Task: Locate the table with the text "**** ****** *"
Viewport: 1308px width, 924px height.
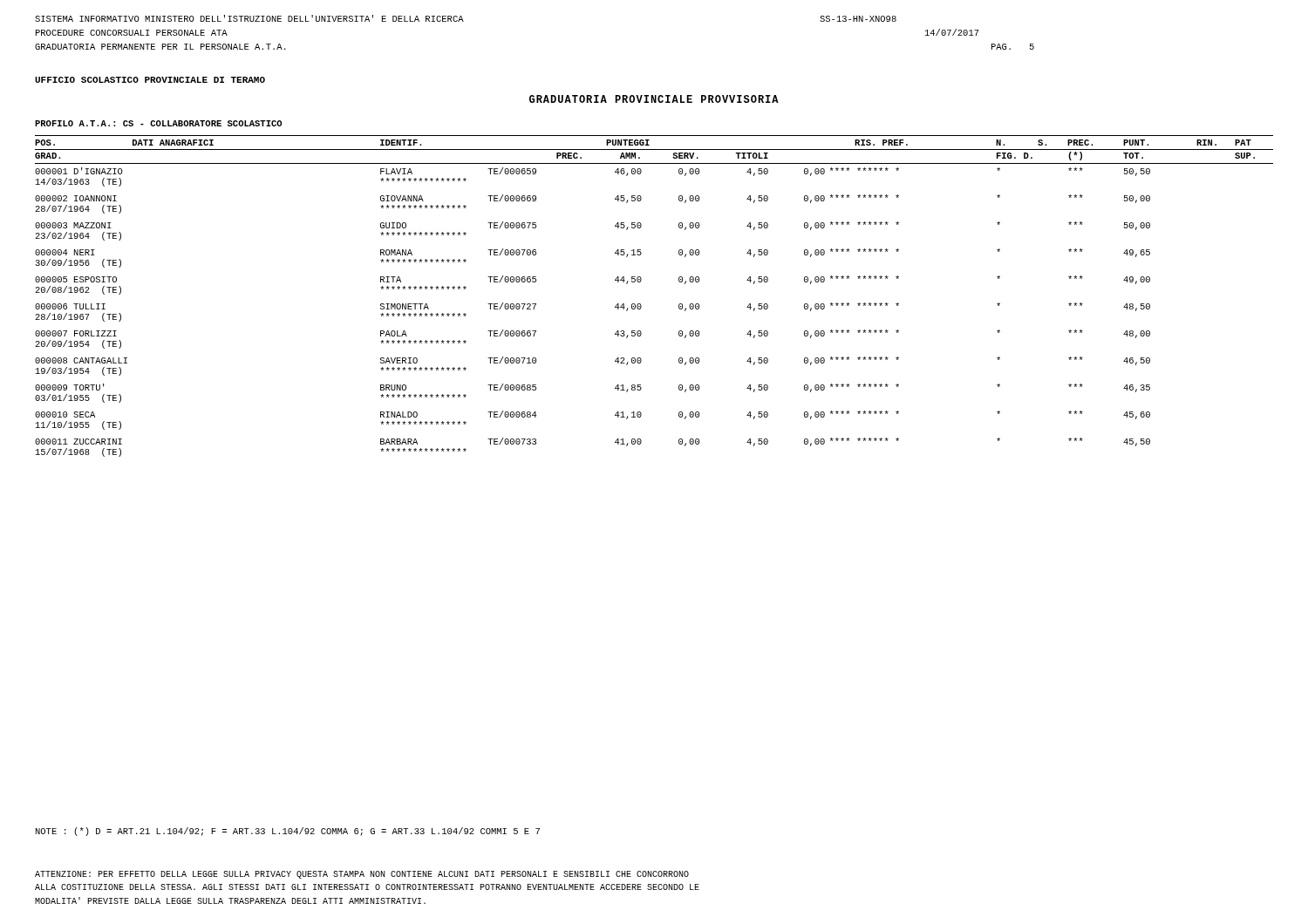Action: tap(654, 298)
